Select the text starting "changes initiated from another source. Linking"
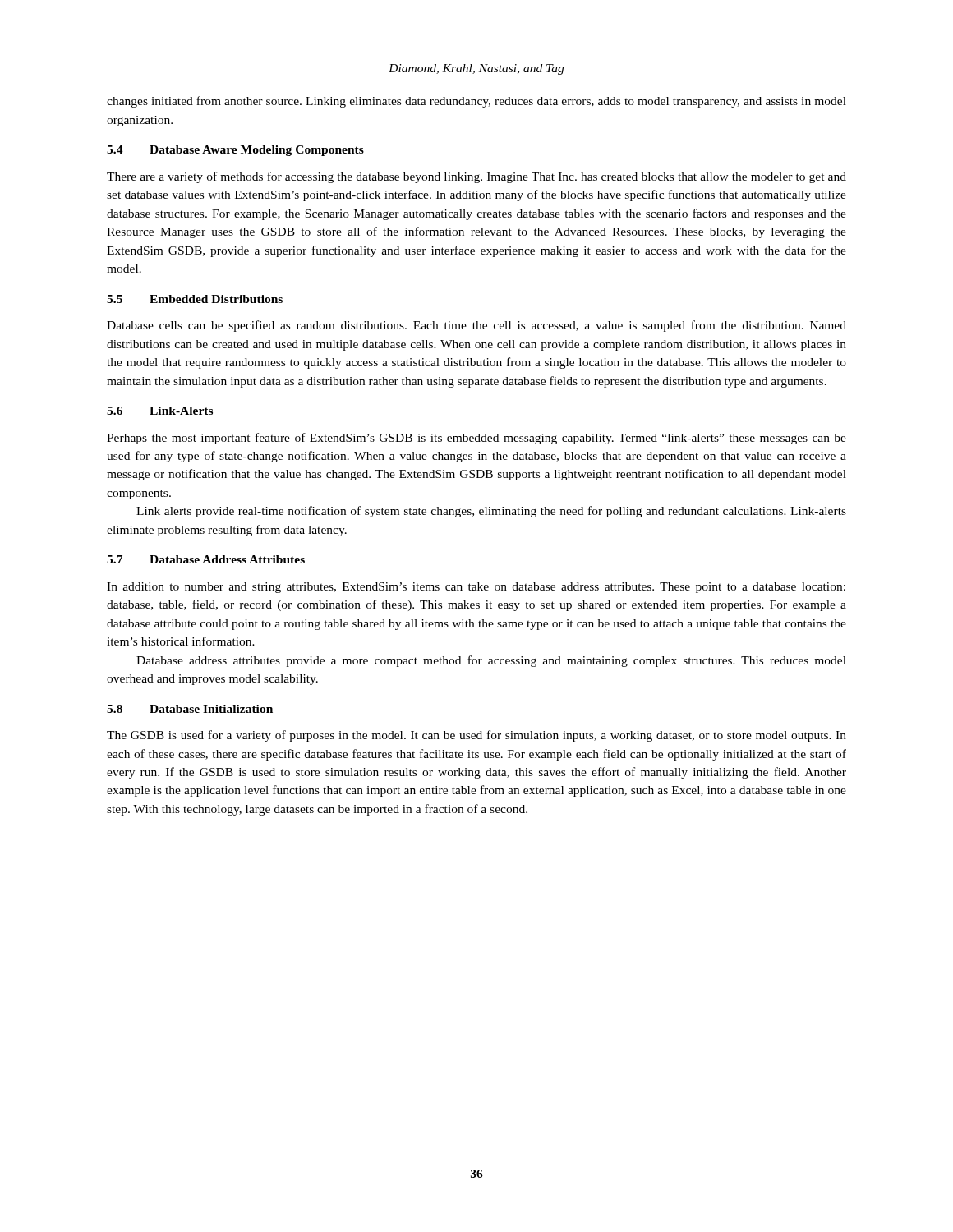The height and width of the screenshot is (1232, 953). tap(476, 110)
